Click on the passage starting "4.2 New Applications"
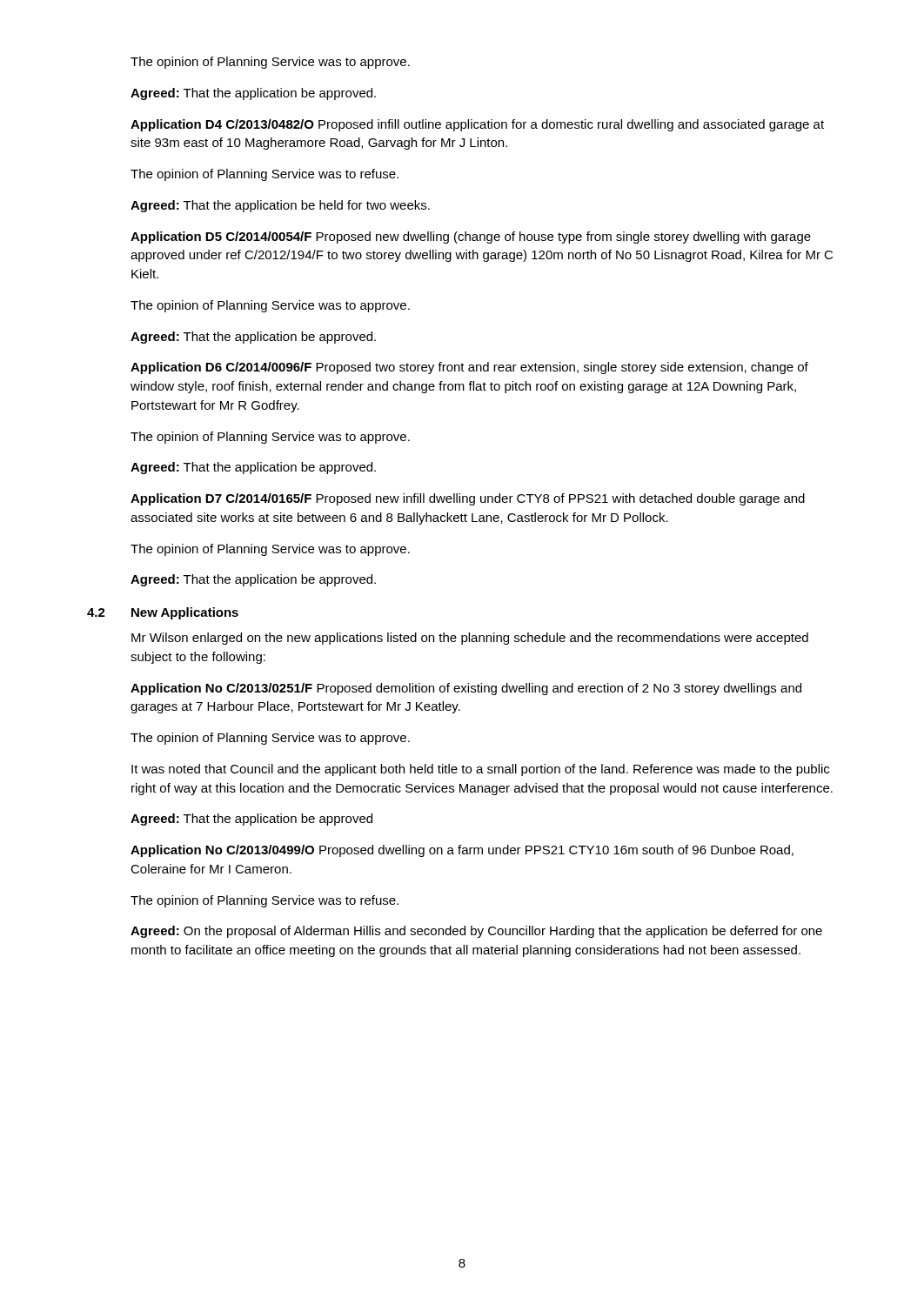This screenshot has height=1305, width=924. pos(163,612)
